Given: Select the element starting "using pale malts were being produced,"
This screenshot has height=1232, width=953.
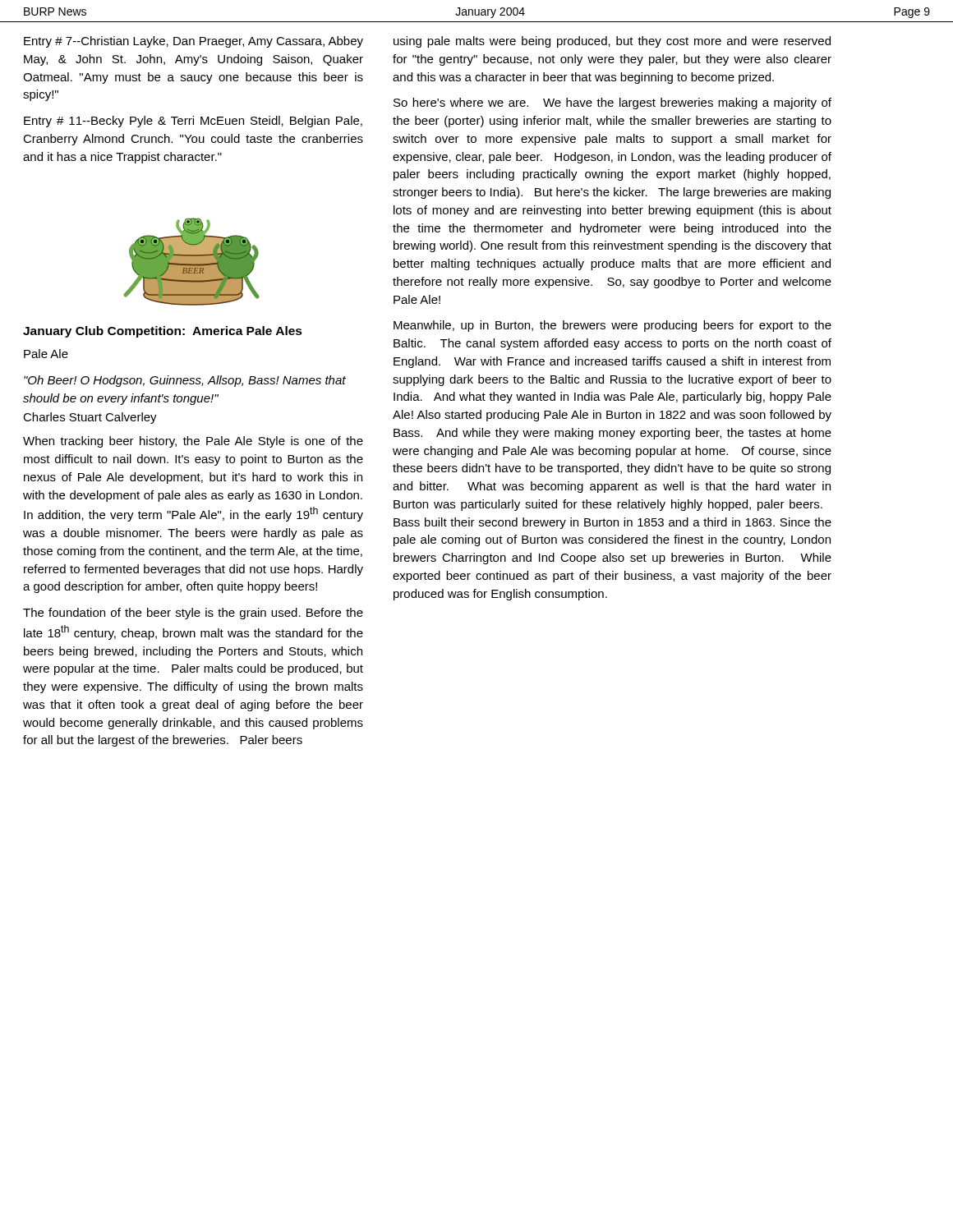Looking at the screenshot, I should click(x=612, y=59).
